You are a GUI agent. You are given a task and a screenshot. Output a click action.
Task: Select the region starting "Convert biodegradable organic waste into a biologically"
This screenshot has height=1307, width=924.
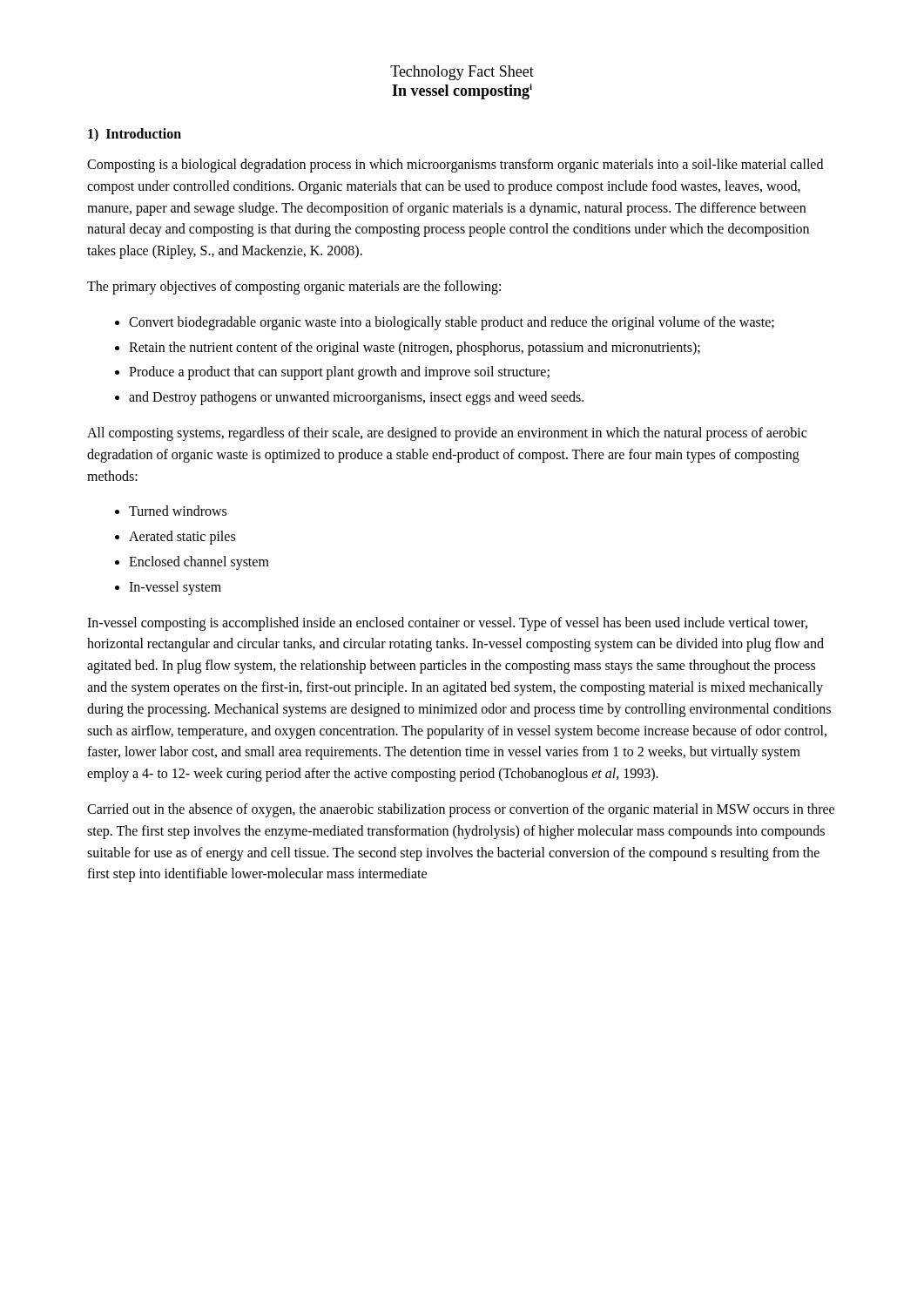452,322
